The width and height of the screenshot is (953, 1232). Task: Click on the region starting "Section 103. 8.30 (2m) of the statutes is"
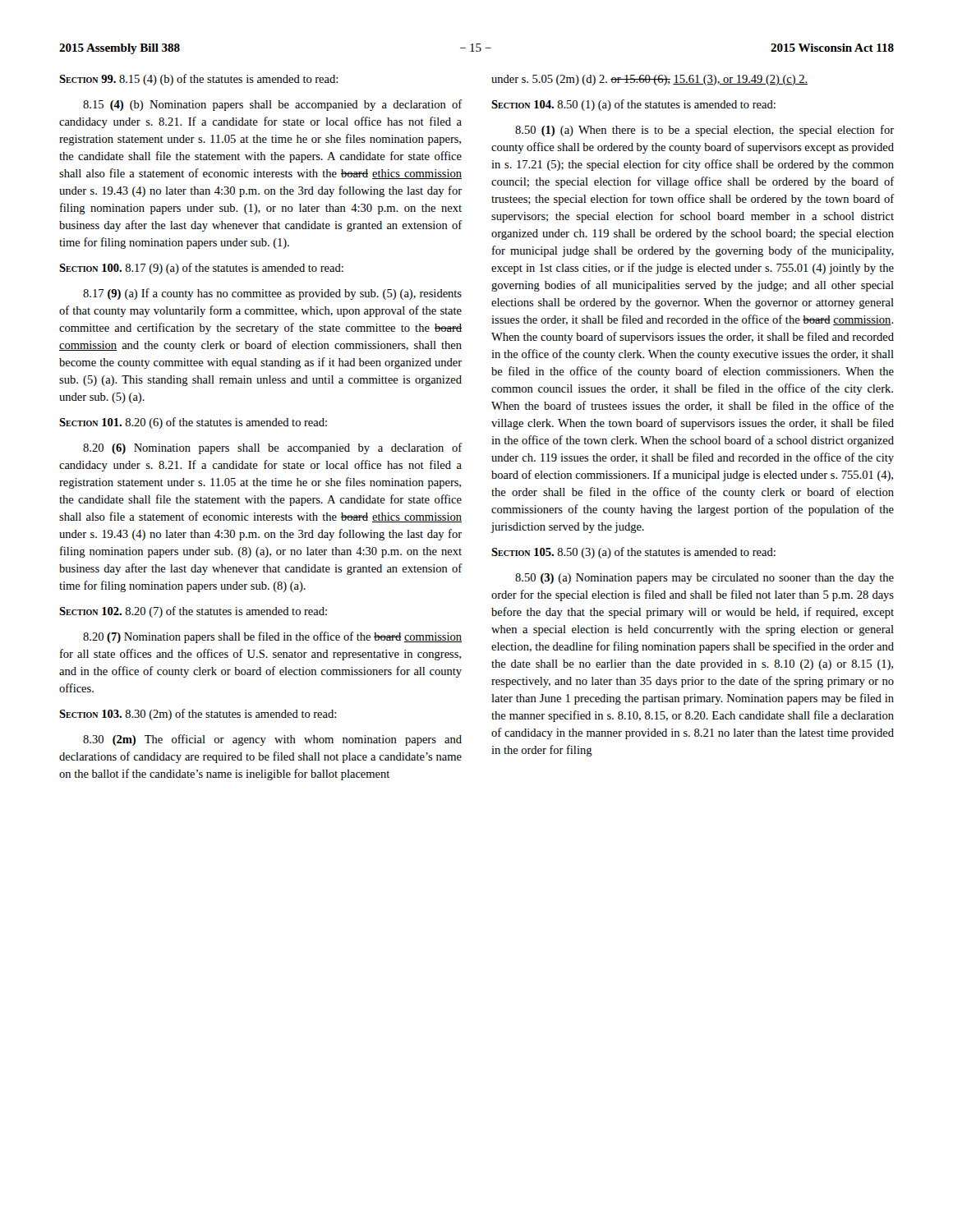tap(260, 744)
